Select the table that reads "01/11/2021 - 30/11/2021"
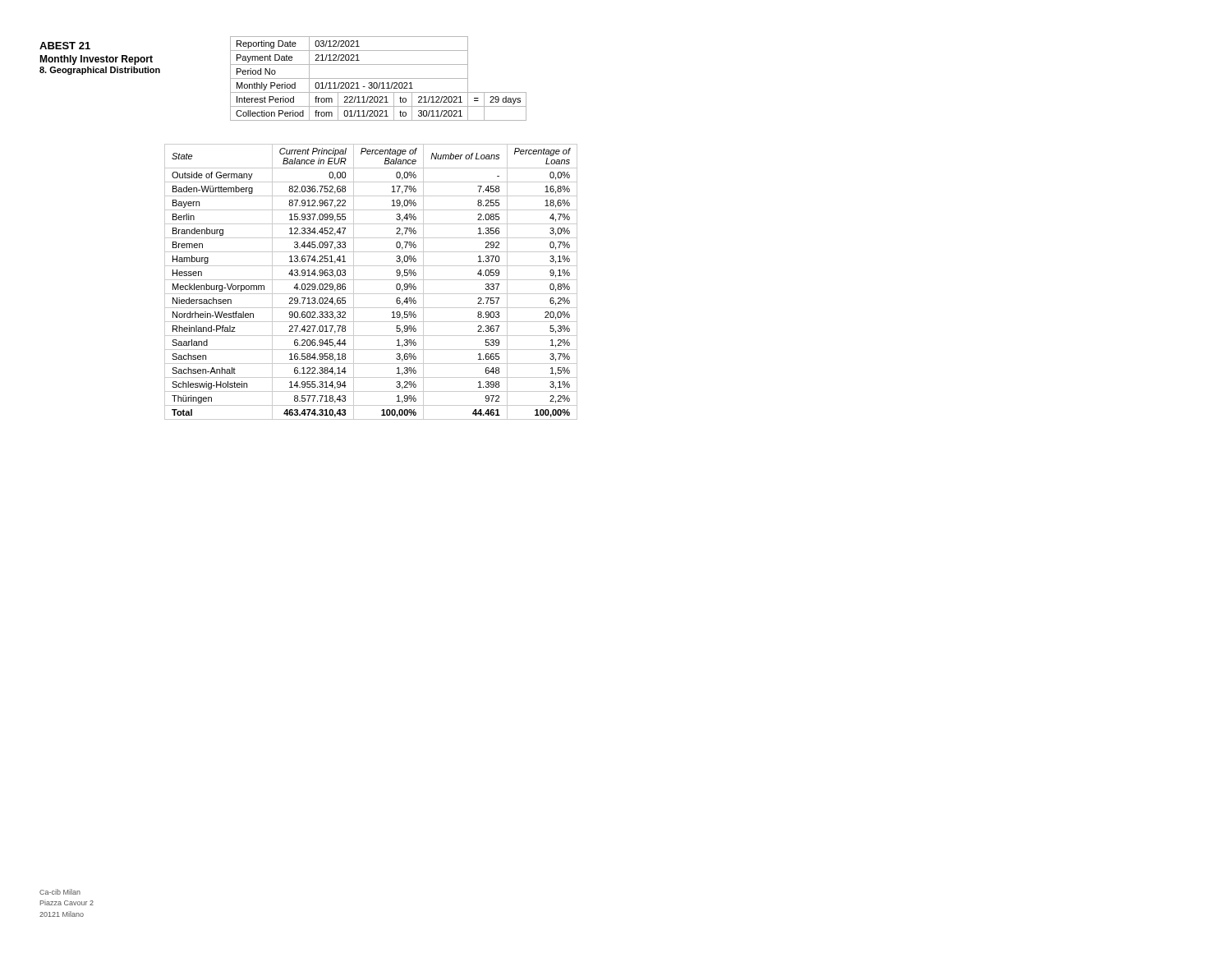This screenshot has width=1232, height=953. 378,78
